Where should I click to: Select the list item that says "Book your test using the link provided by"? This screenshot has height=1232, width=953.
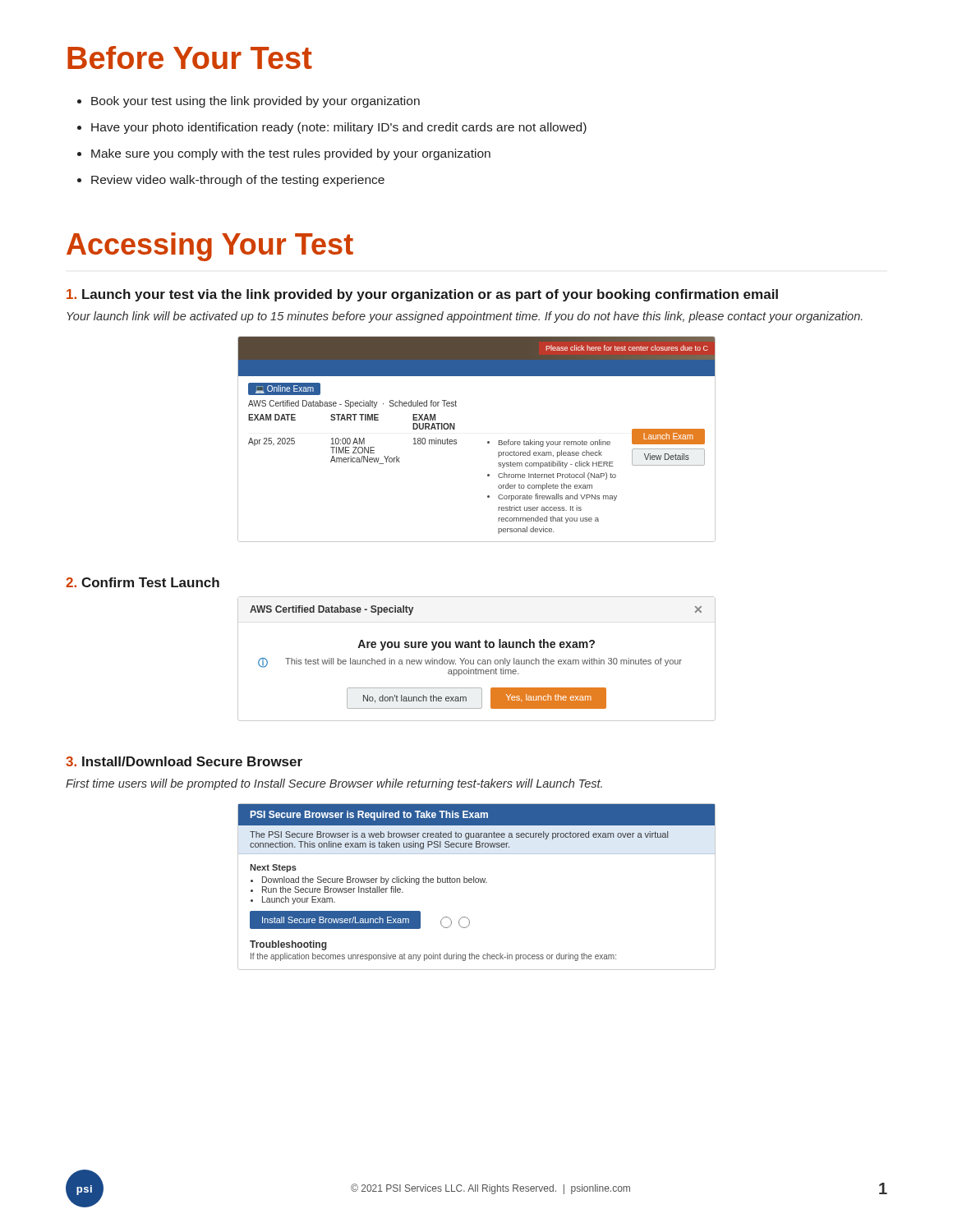256,102
